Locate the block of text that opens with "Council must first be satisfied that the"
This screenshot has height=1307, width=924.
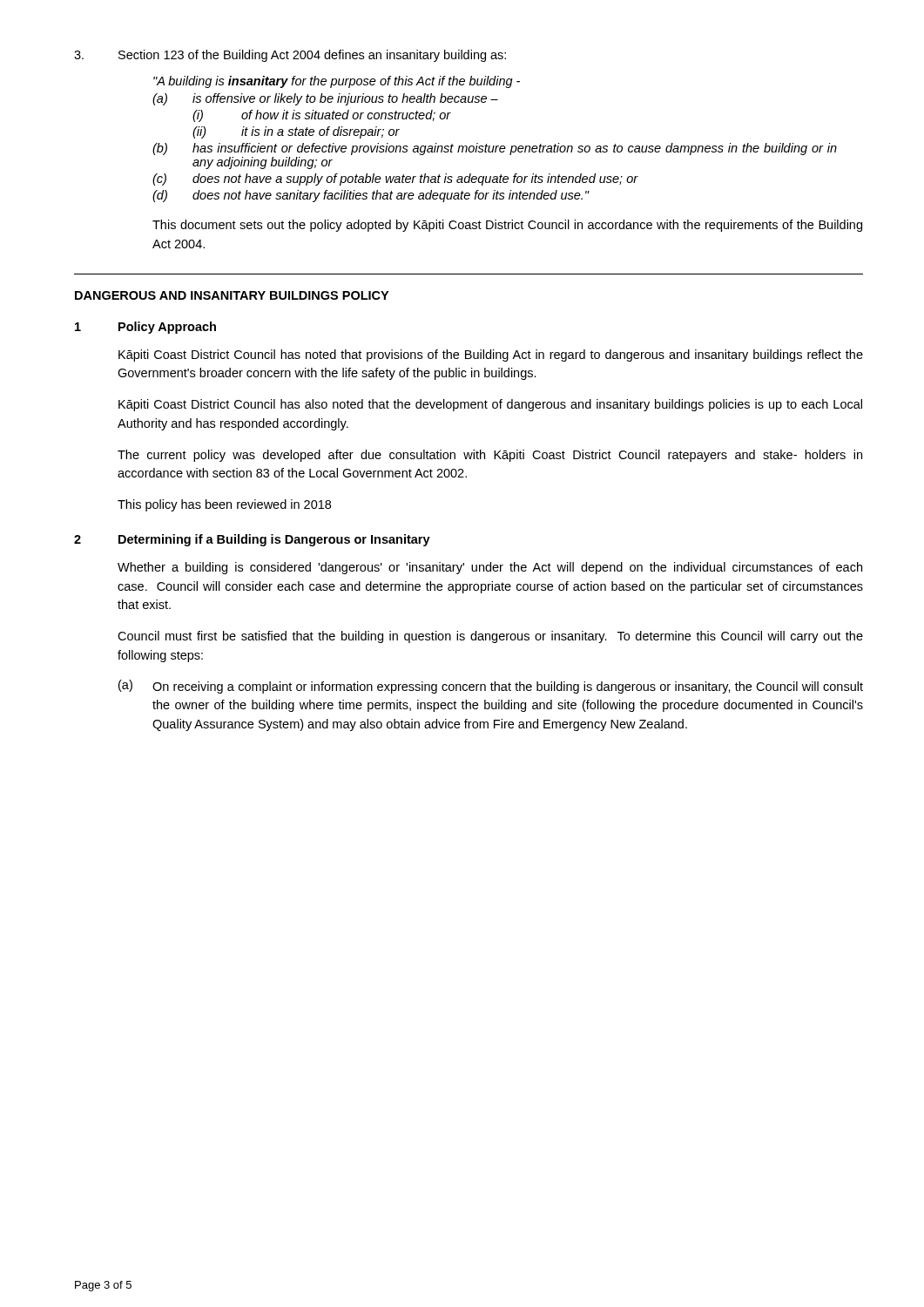[490, 646]
